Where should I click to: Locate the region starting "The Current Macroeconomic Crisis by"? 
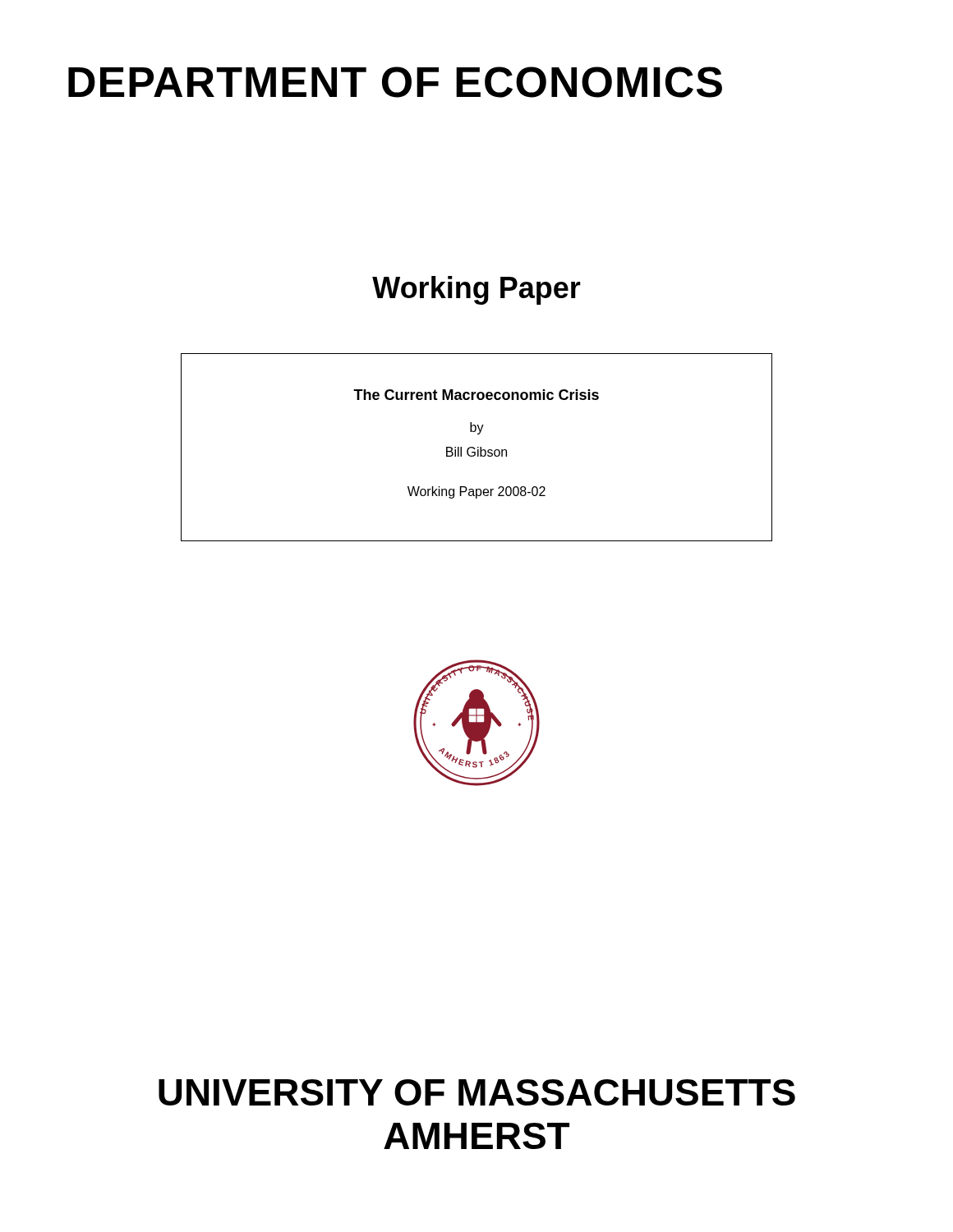pos(476,443)
